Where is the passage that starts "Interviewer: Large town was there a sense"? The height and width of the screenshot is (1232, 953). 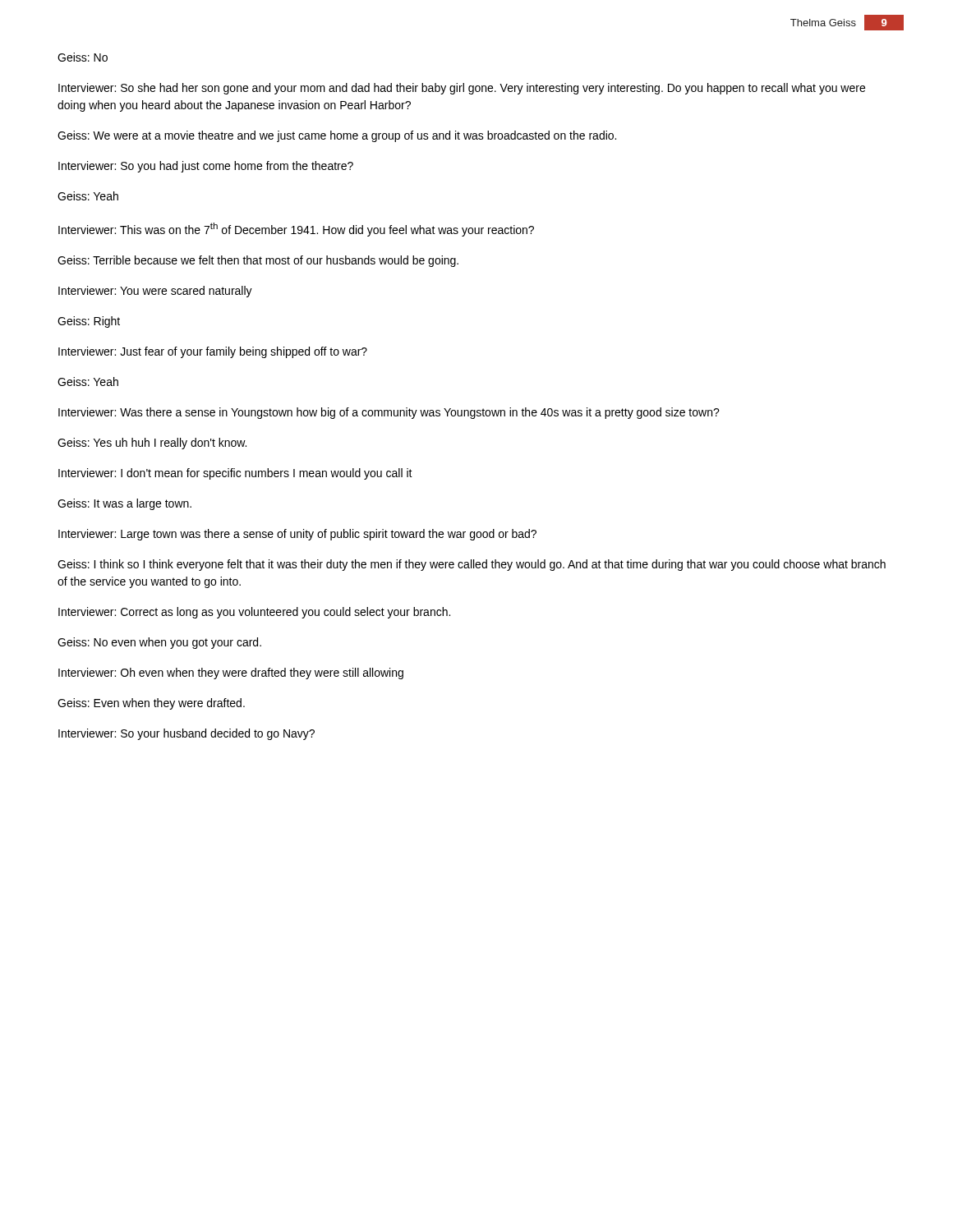[x=297, y=534]
